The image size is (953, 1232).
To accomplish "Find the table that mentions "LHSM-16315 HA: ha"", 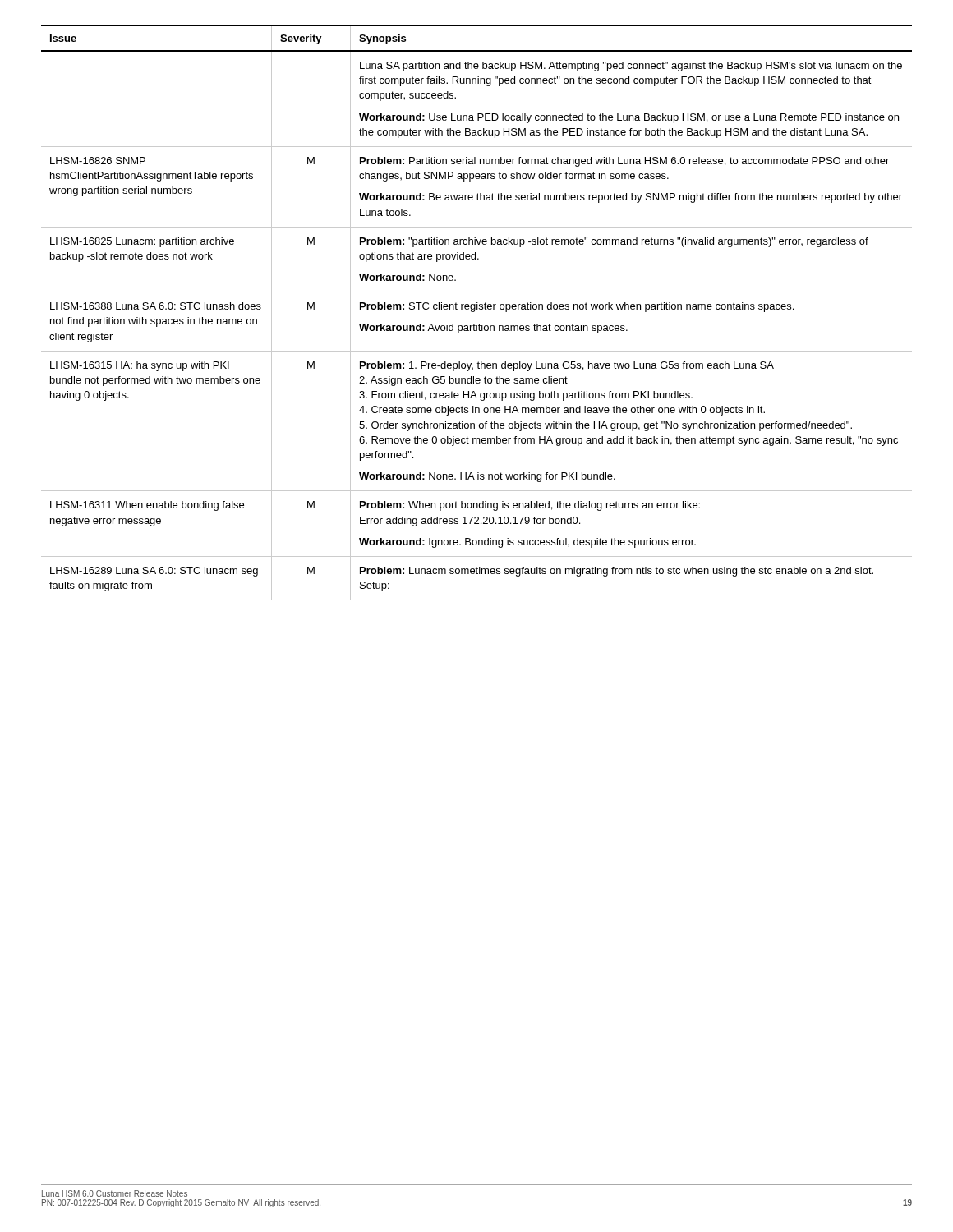I will click(x=476, y=313).
